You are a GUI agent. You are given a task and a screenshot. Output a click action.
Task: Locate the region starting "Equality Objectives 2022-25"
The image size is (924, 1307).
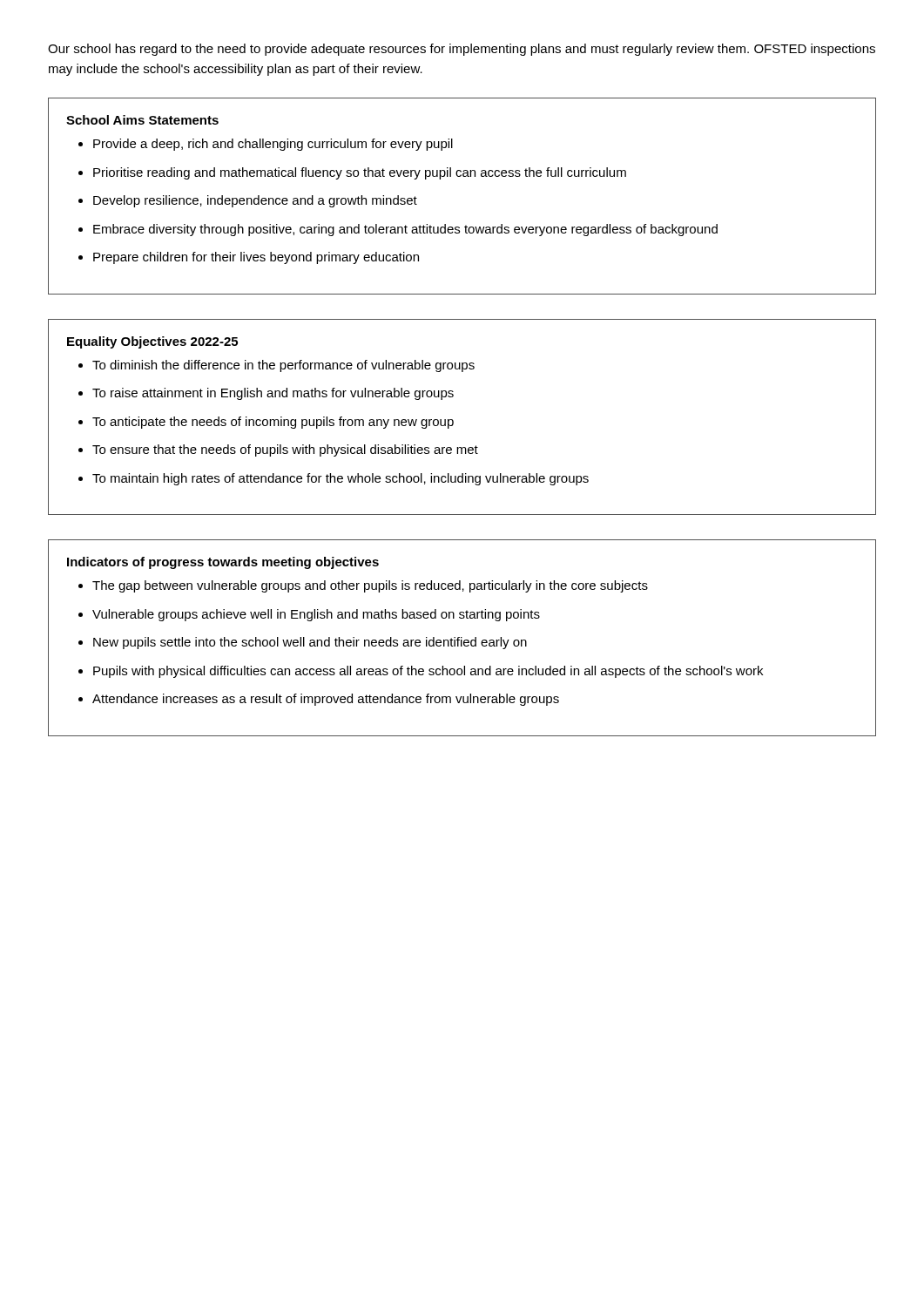coord(152,341)
